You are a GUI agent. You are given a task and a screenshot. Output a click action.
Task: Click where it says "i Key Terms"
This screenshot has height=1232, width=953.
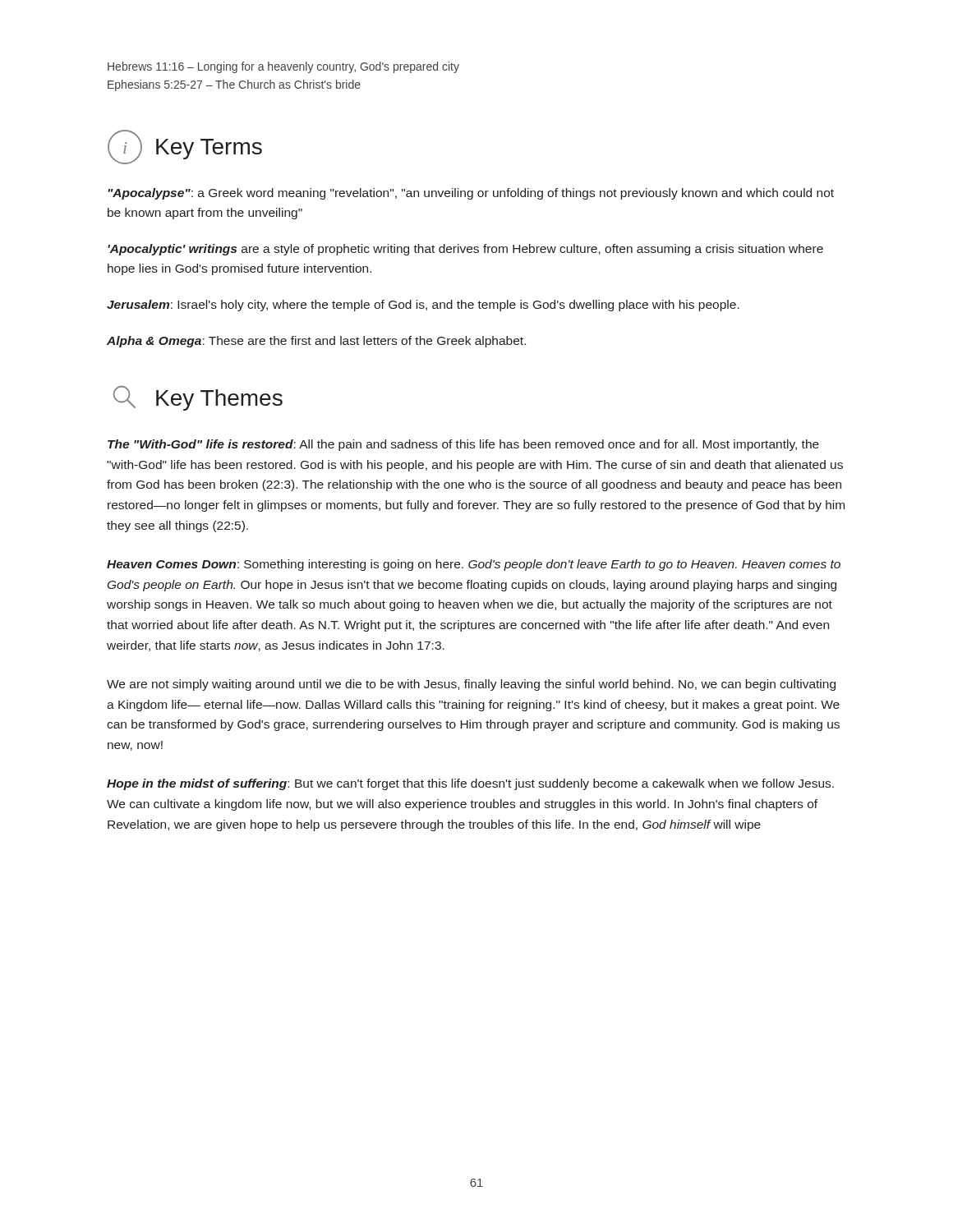click(x=185, y=147)
